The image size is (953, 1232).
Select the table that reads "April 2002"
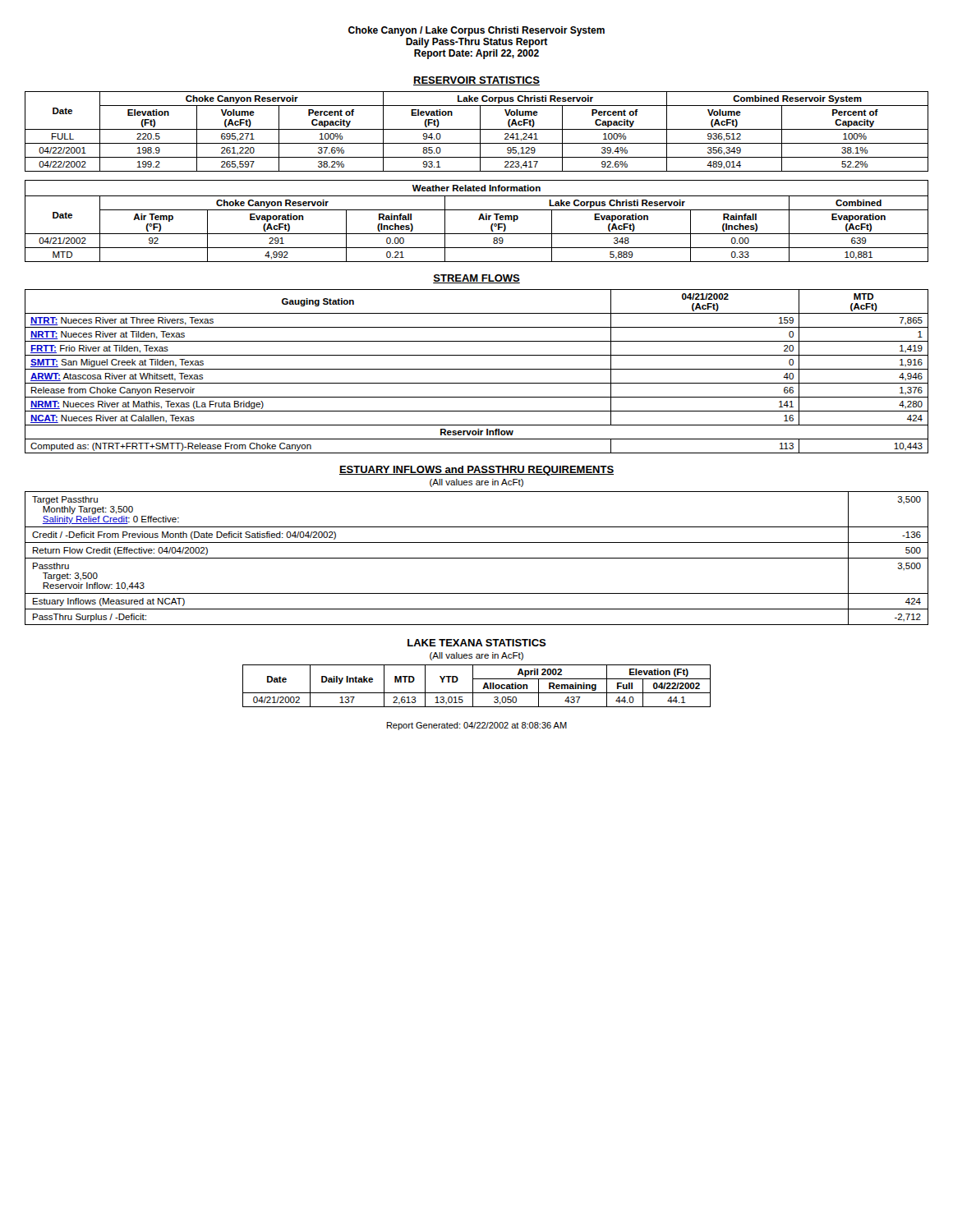[476, 686]
